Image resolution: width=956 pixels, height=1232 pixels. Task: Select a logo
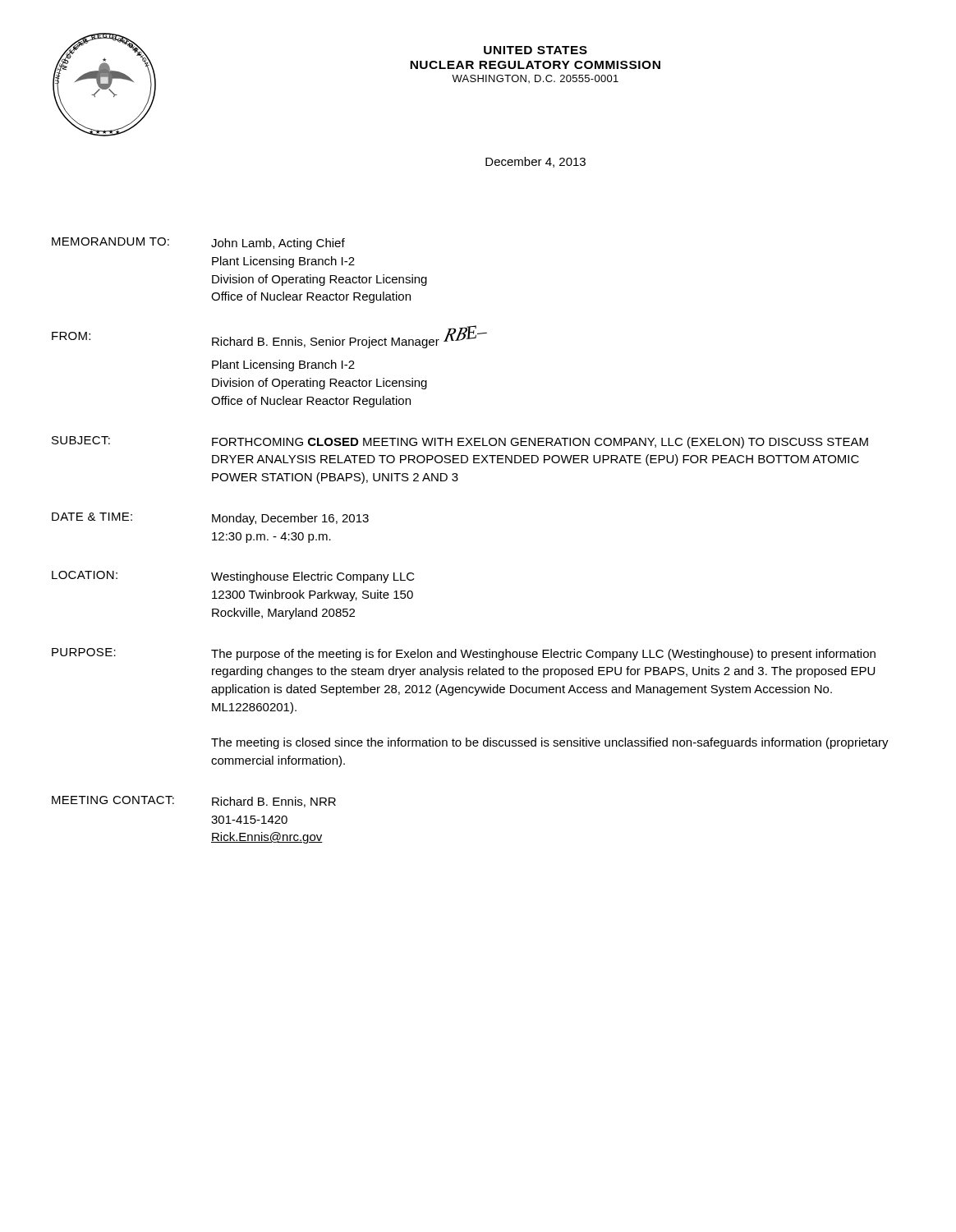(108, 89)
